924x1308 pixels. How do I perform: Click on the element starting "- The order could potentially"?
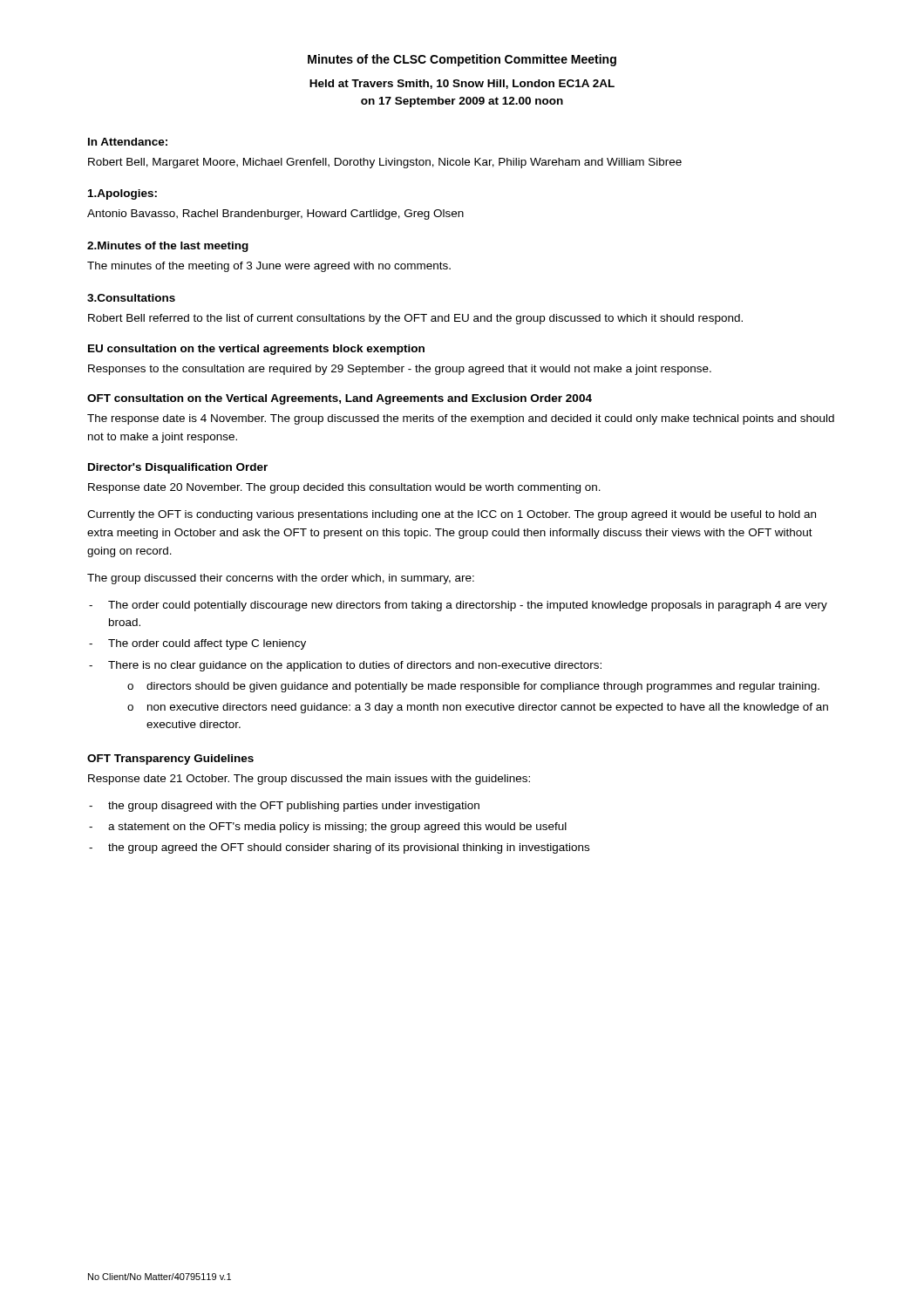[x=462, y=614]
